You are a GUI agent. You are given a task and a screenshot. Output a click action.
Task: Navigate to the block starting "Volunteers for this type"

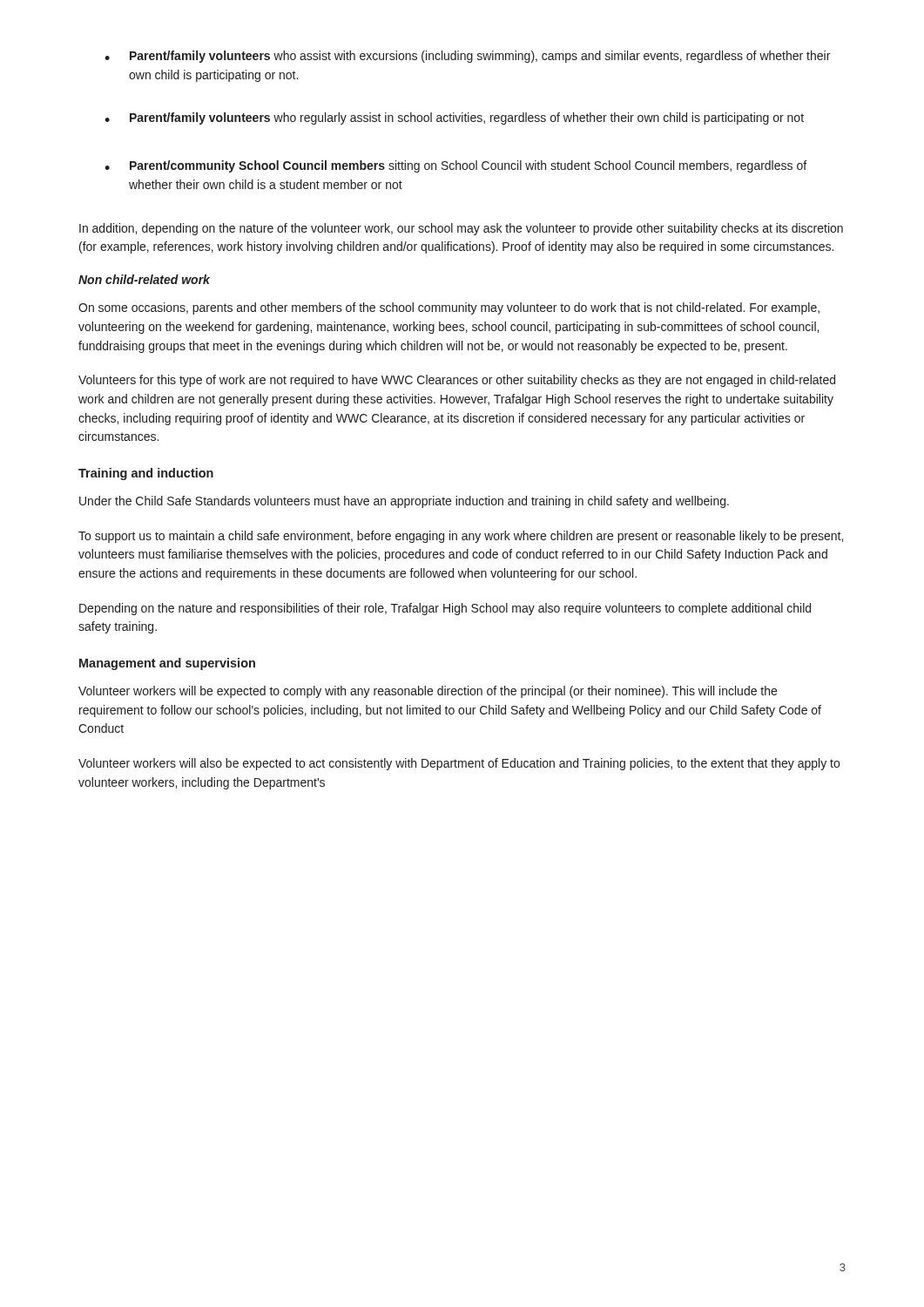coord(457,408)
